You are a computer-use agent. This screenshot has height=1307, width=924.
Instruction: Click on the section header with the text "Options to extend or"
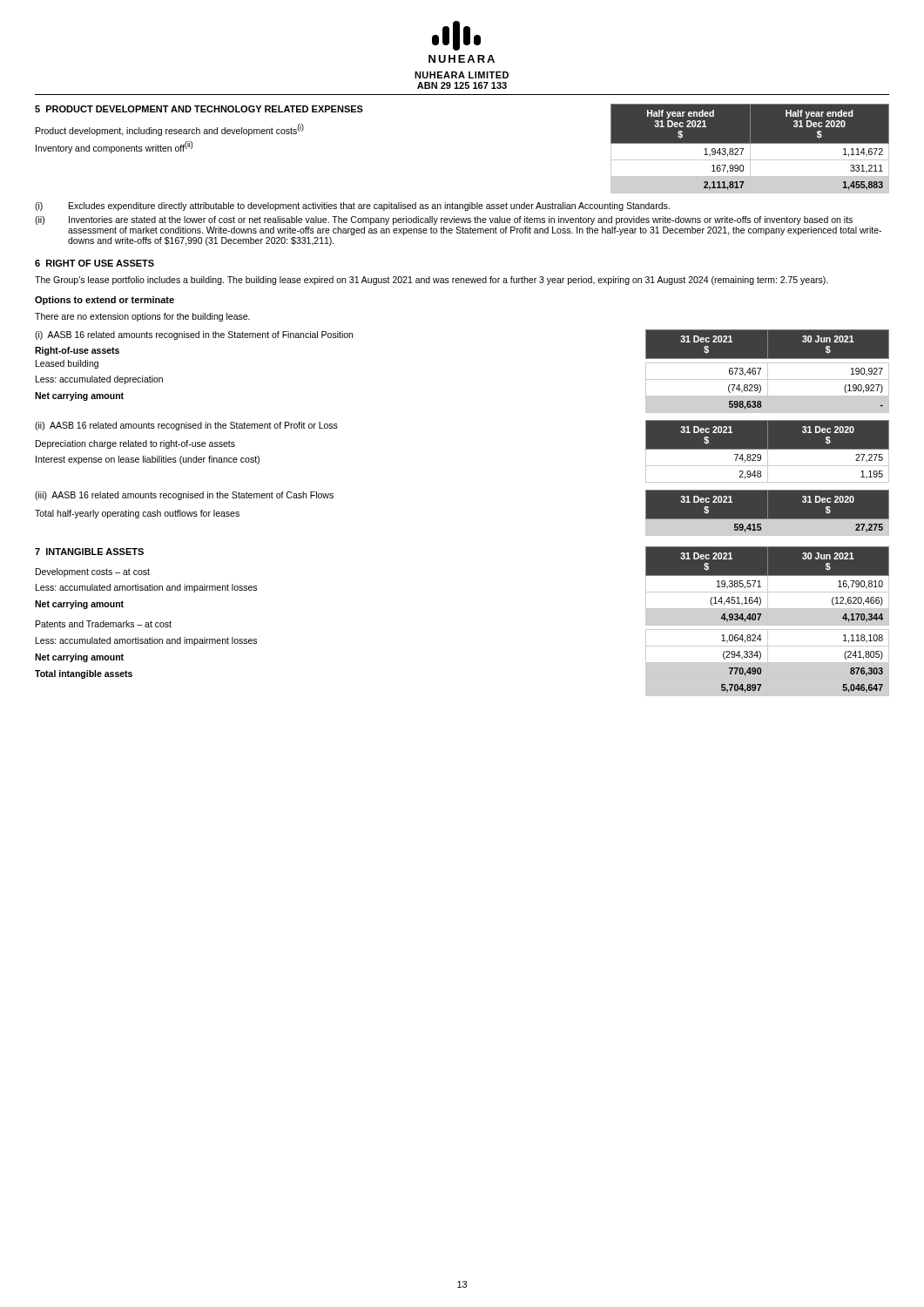click(x=105, y=300)
